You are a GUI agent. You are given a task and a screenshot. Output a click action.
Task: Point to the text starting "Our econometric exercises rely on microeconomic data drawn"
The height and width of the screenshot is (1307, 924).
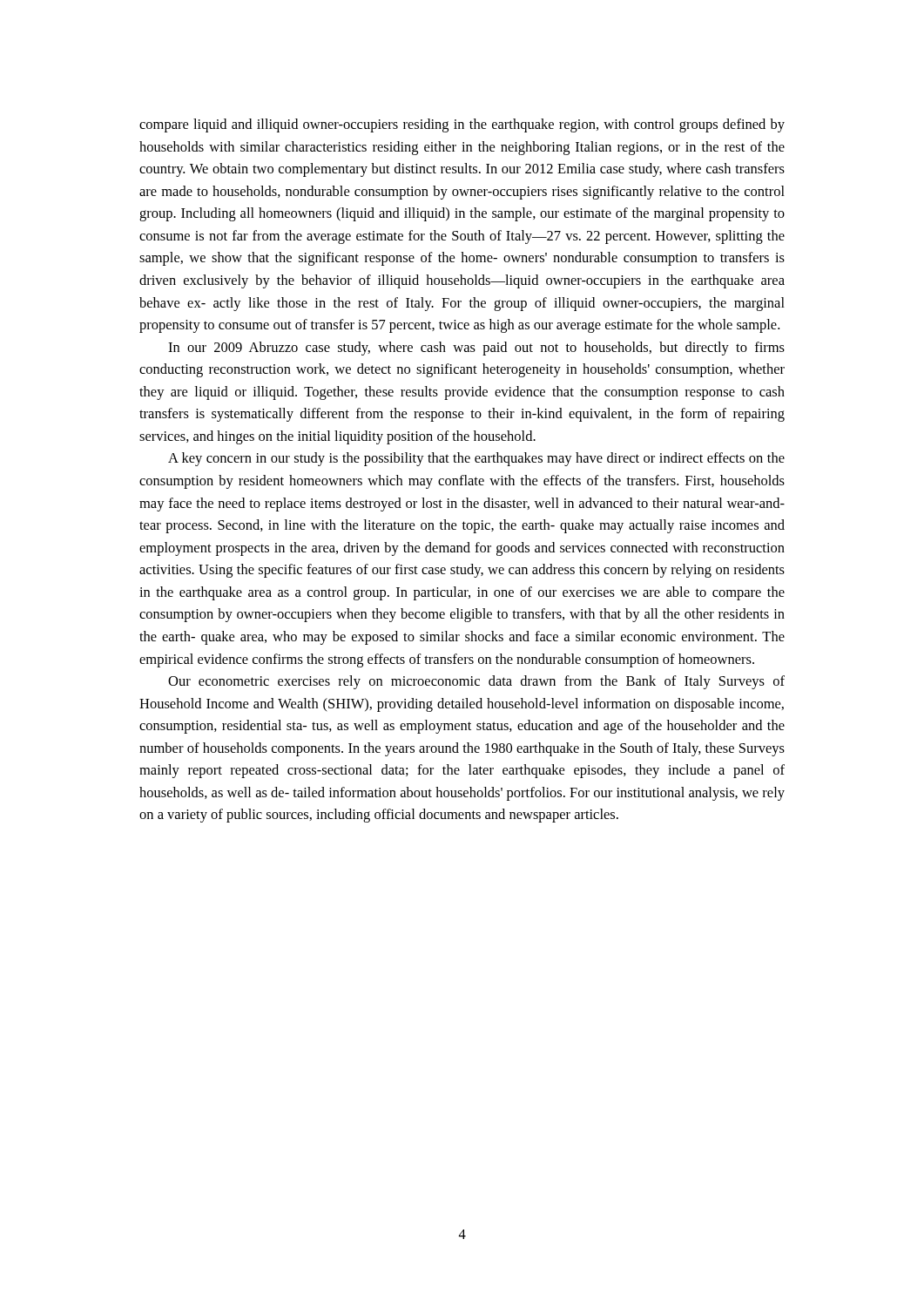pos(462,748)
